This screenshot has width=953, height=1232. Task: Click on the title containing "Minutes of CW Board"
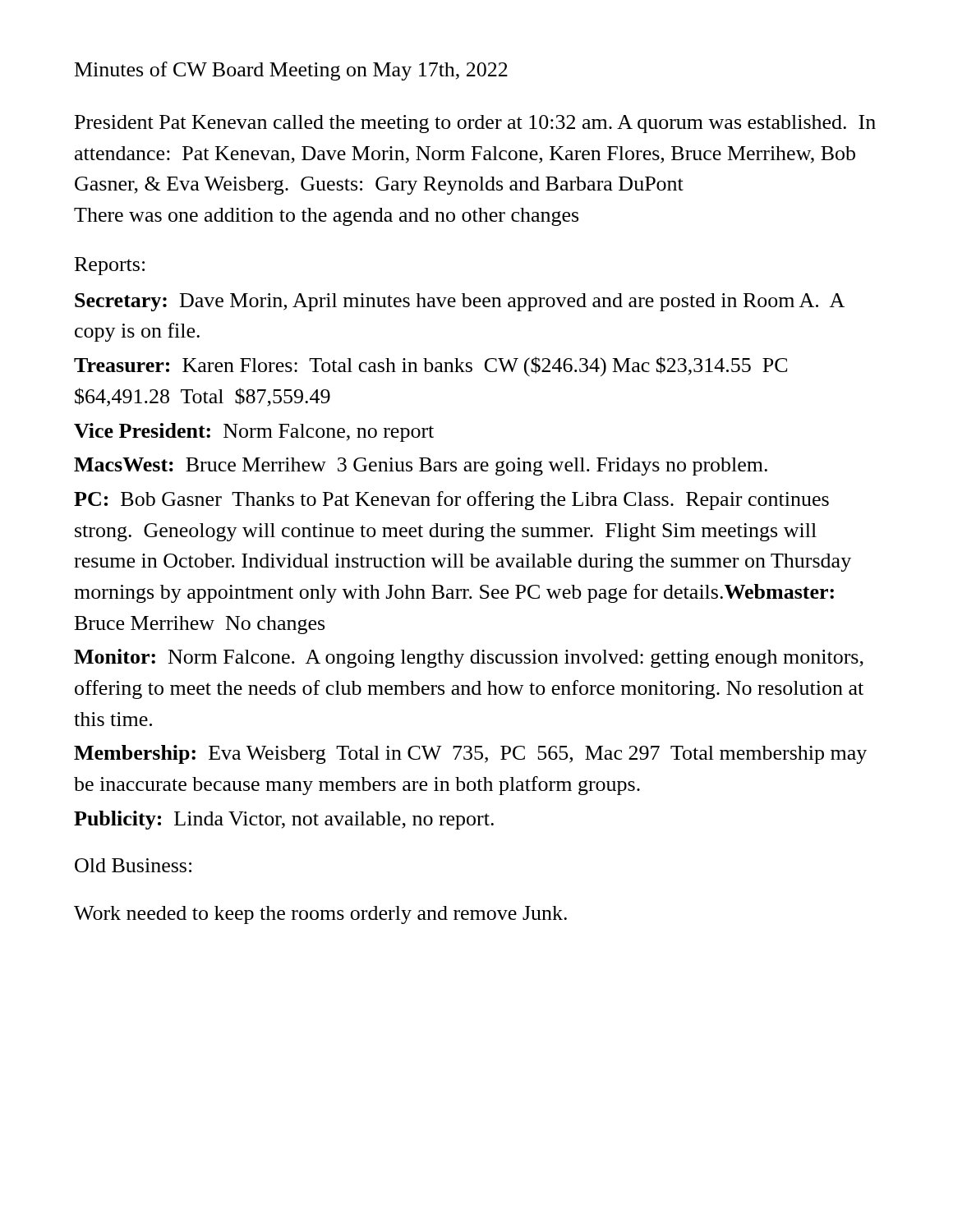pyautogui.click(x=291, y=69)
